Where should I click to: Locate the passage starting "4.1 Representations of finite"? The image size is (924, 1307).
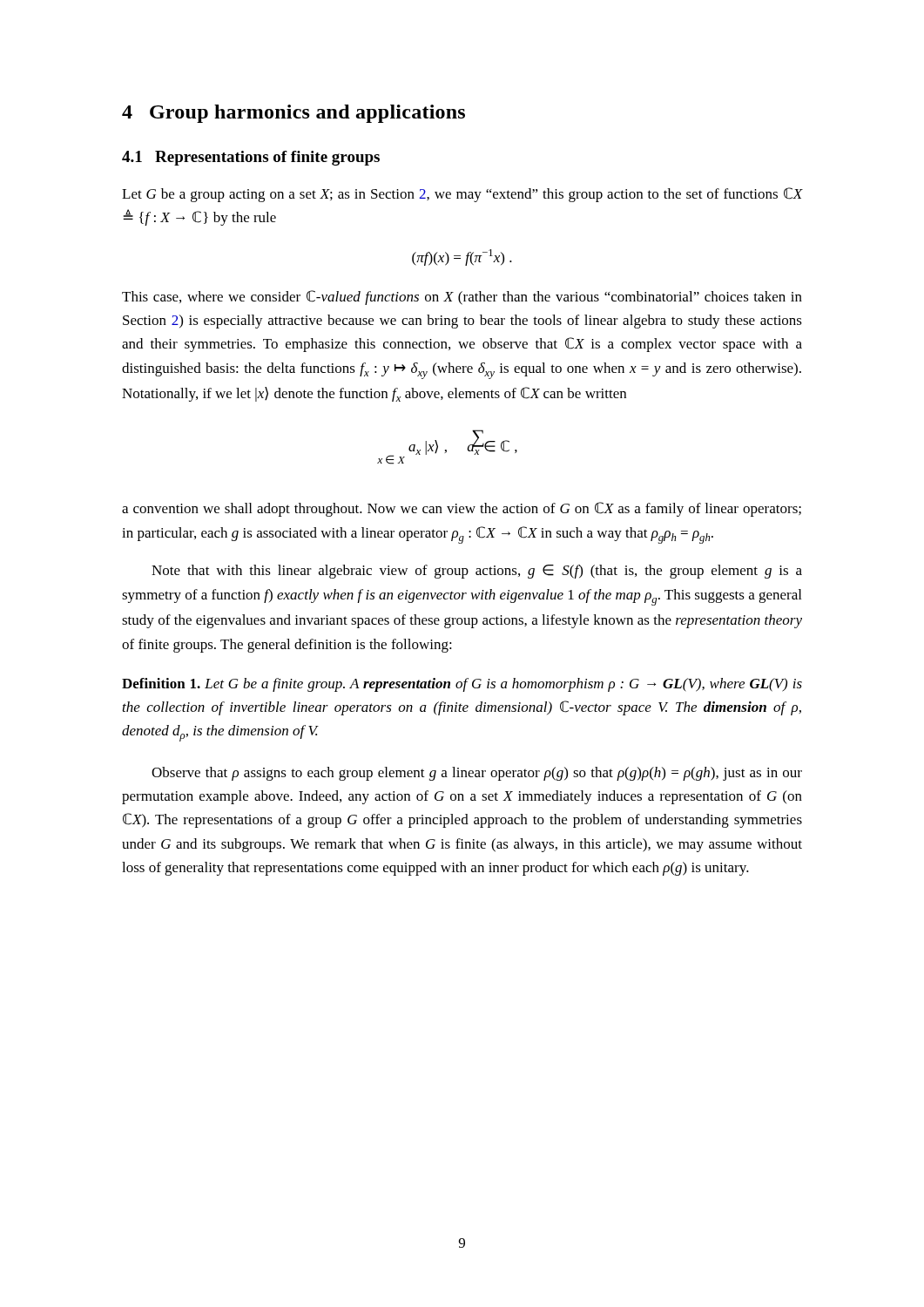click(x=251, y=158)
